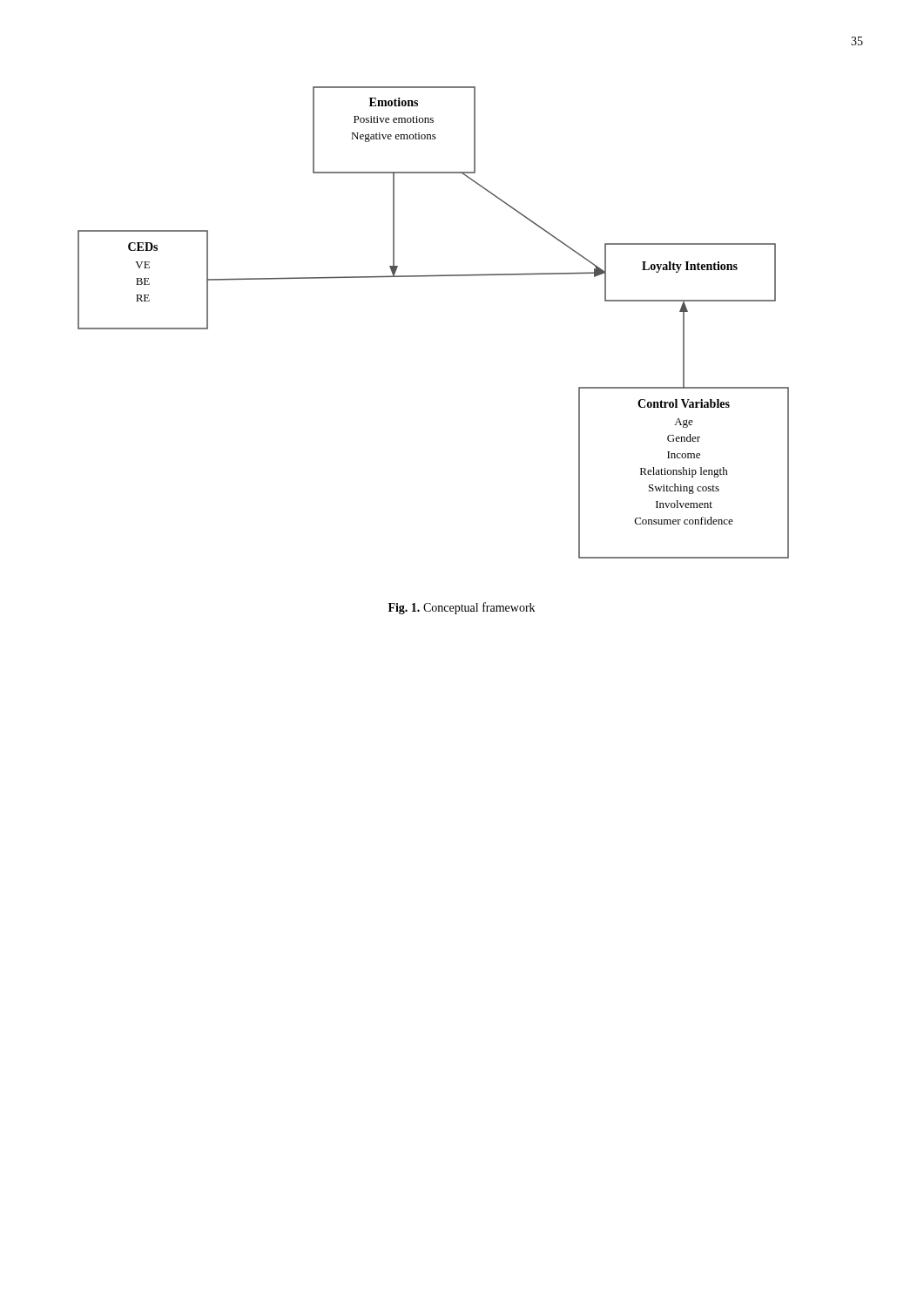Screen dimensions: 1307x924
Task: Navigate to the element starting "Fig. 1. Conceptual framework"
Action: click(x=462, y=608)
